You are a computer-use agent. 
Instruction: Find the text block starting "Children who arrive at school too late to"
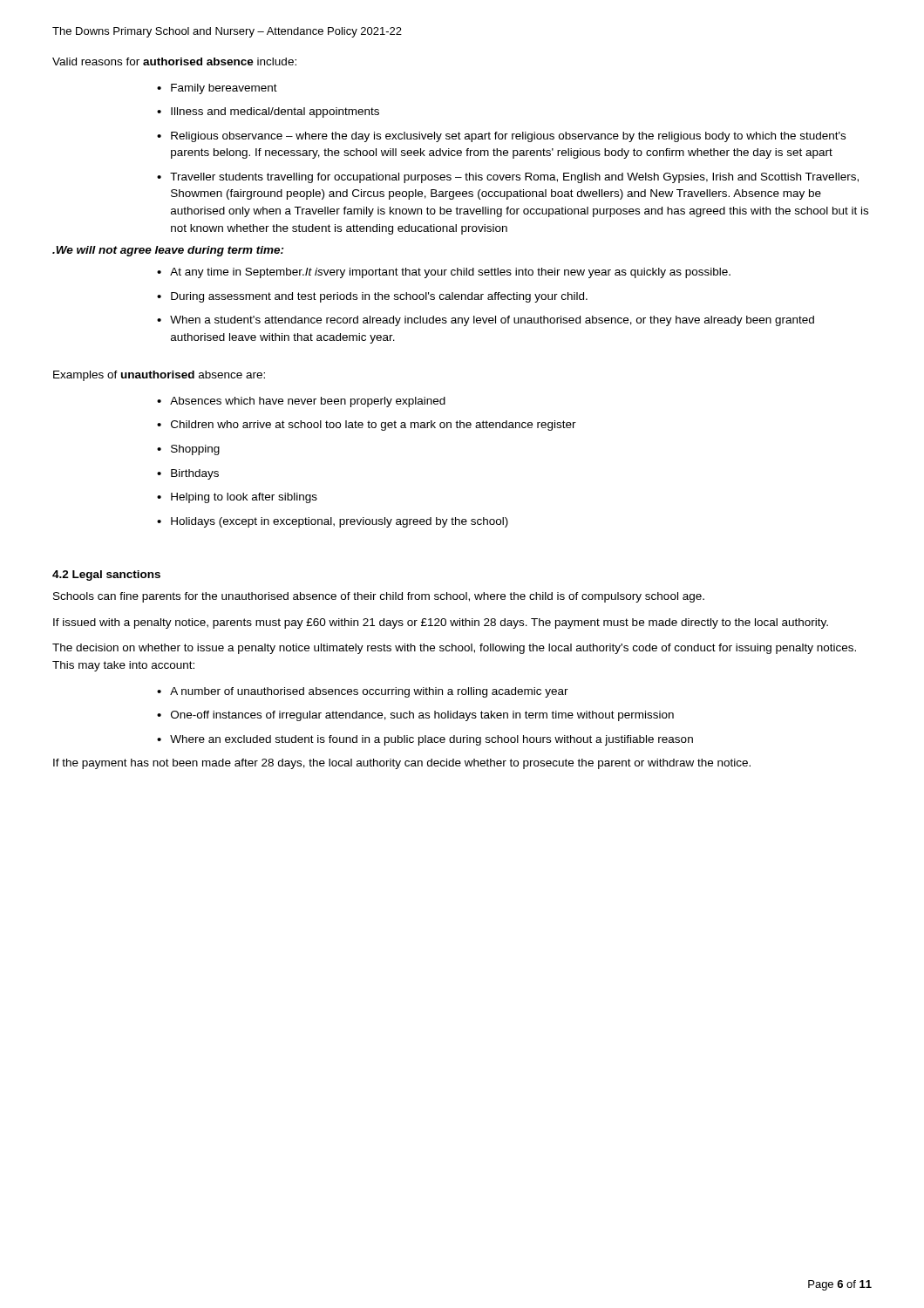click(x=373, y=425)
